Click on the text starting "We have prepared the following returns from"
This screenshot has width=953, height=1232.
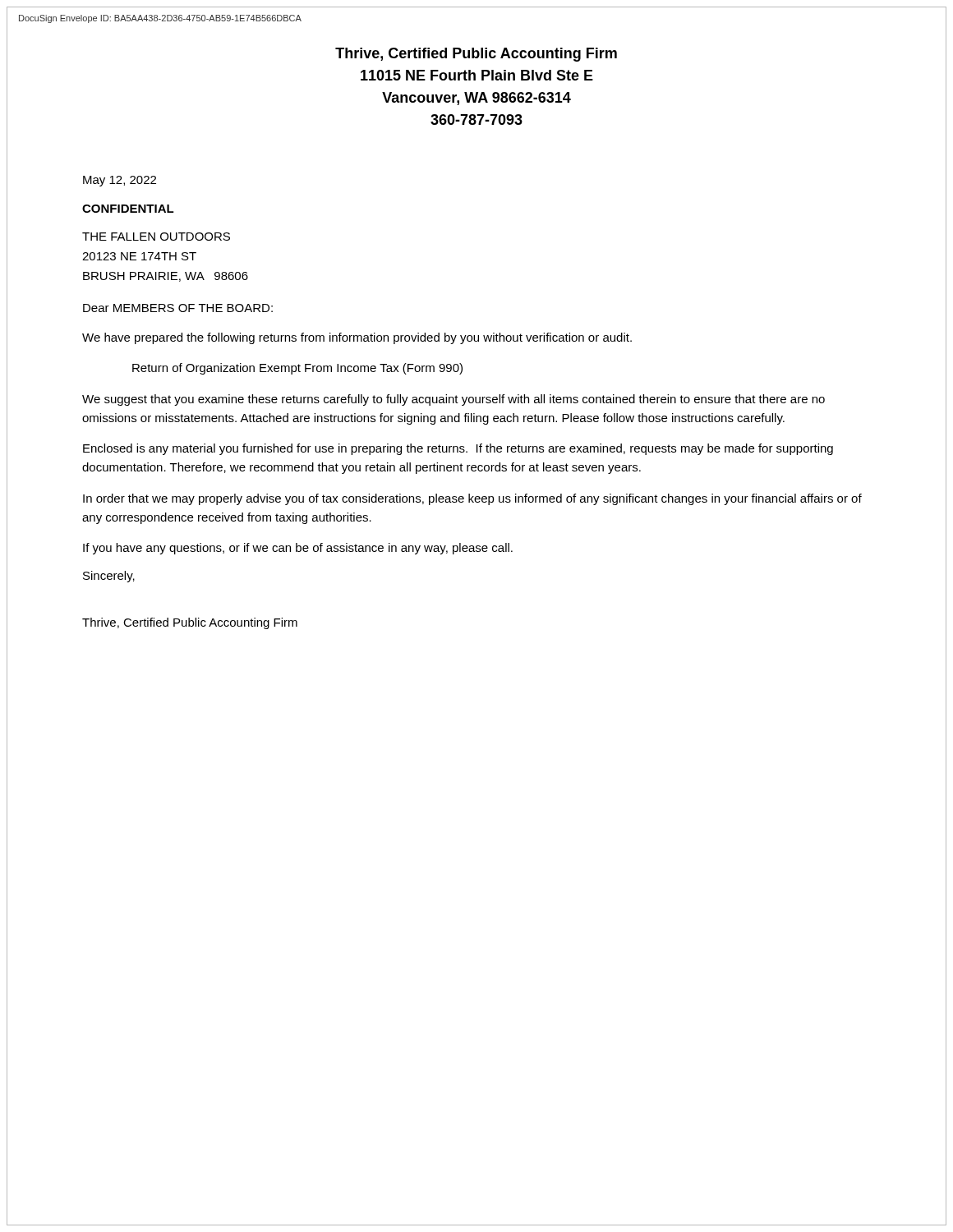(357, 337)
